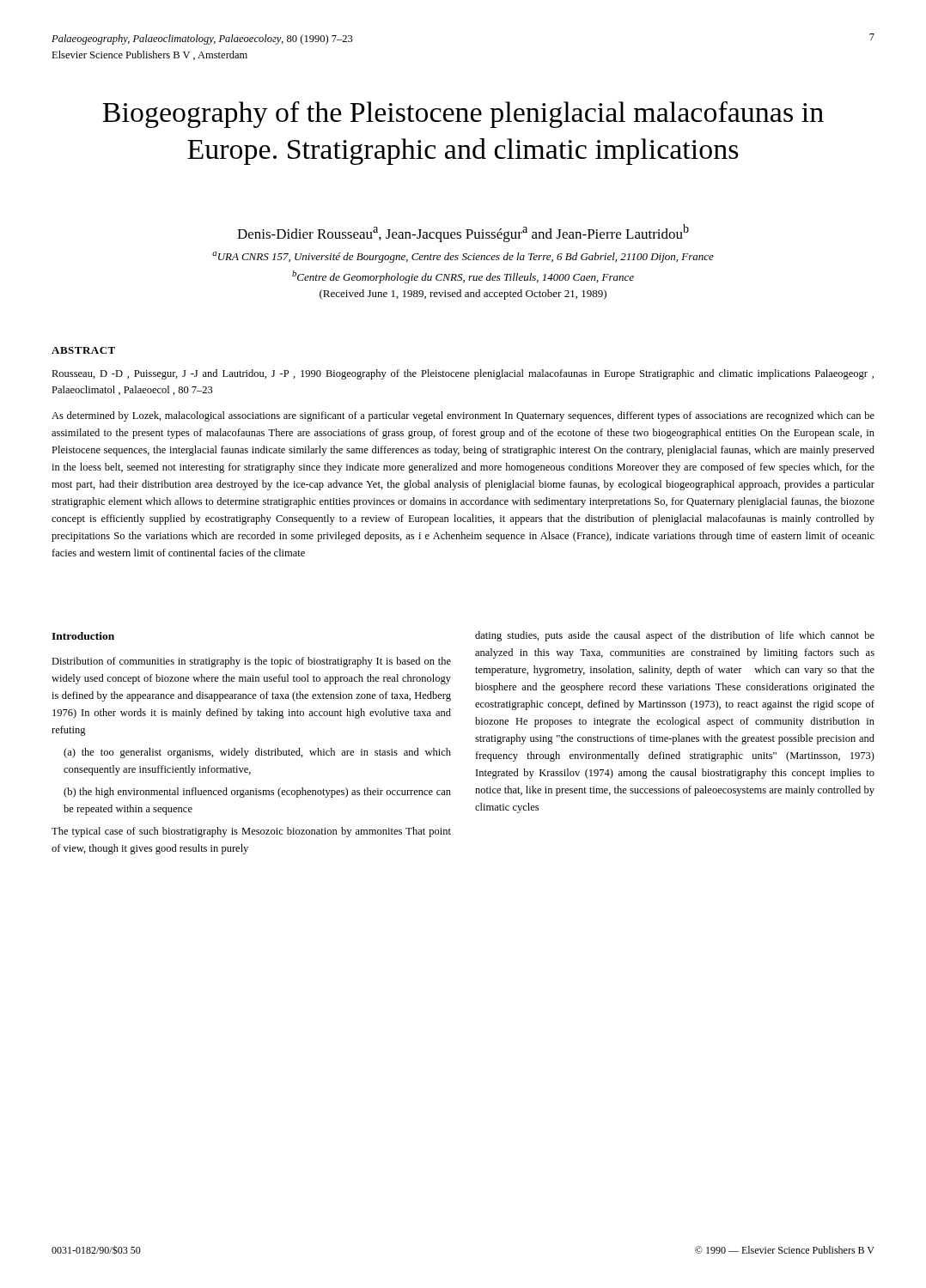Point to the block beginning "Rousseau, D -D , Puissegur, J"

(x=463, y=382)
